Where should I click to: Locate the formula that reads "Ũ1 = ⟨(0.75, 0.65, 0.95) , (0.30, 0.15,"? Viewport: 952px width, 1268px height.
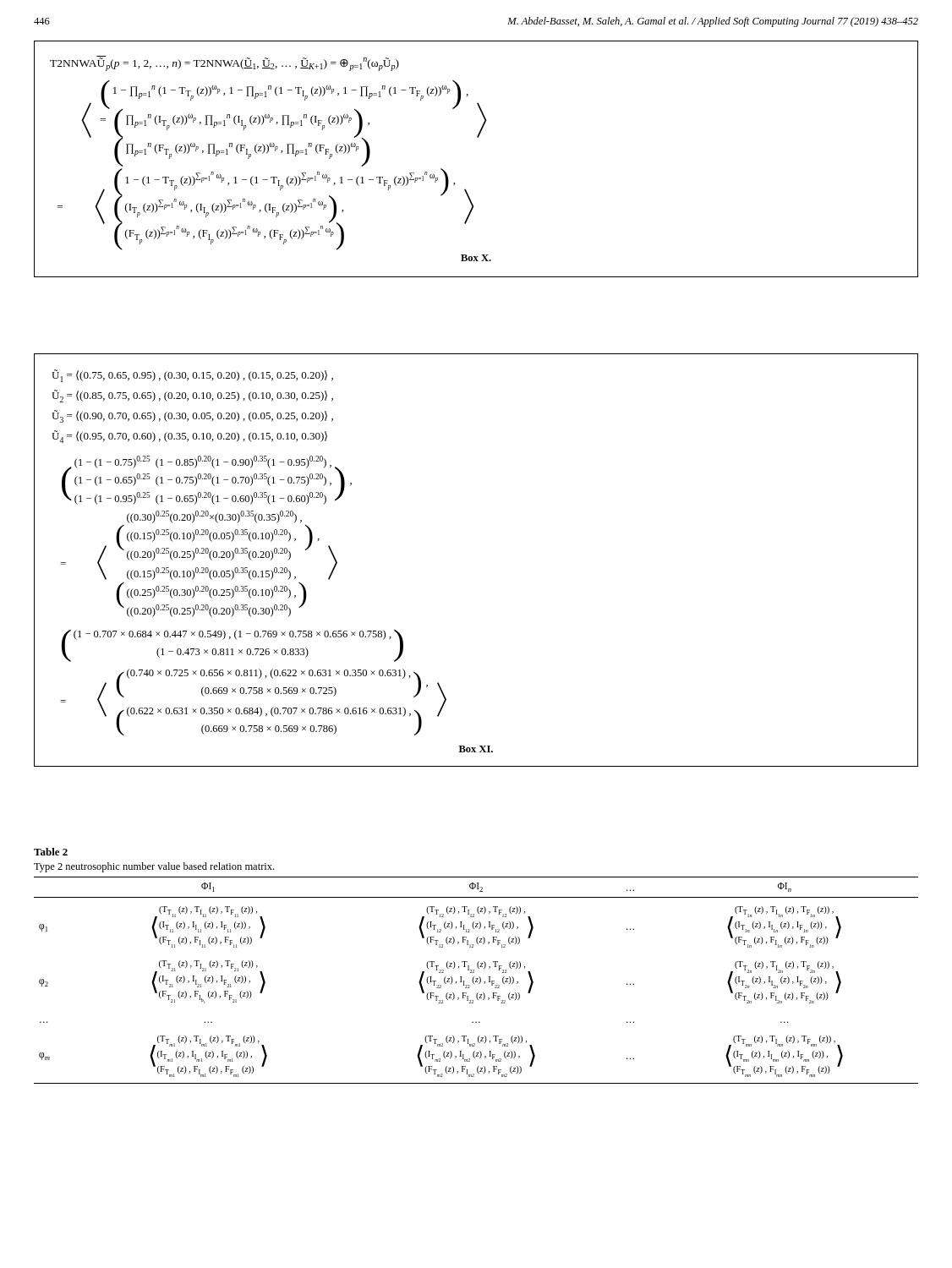tap(192, 376)
